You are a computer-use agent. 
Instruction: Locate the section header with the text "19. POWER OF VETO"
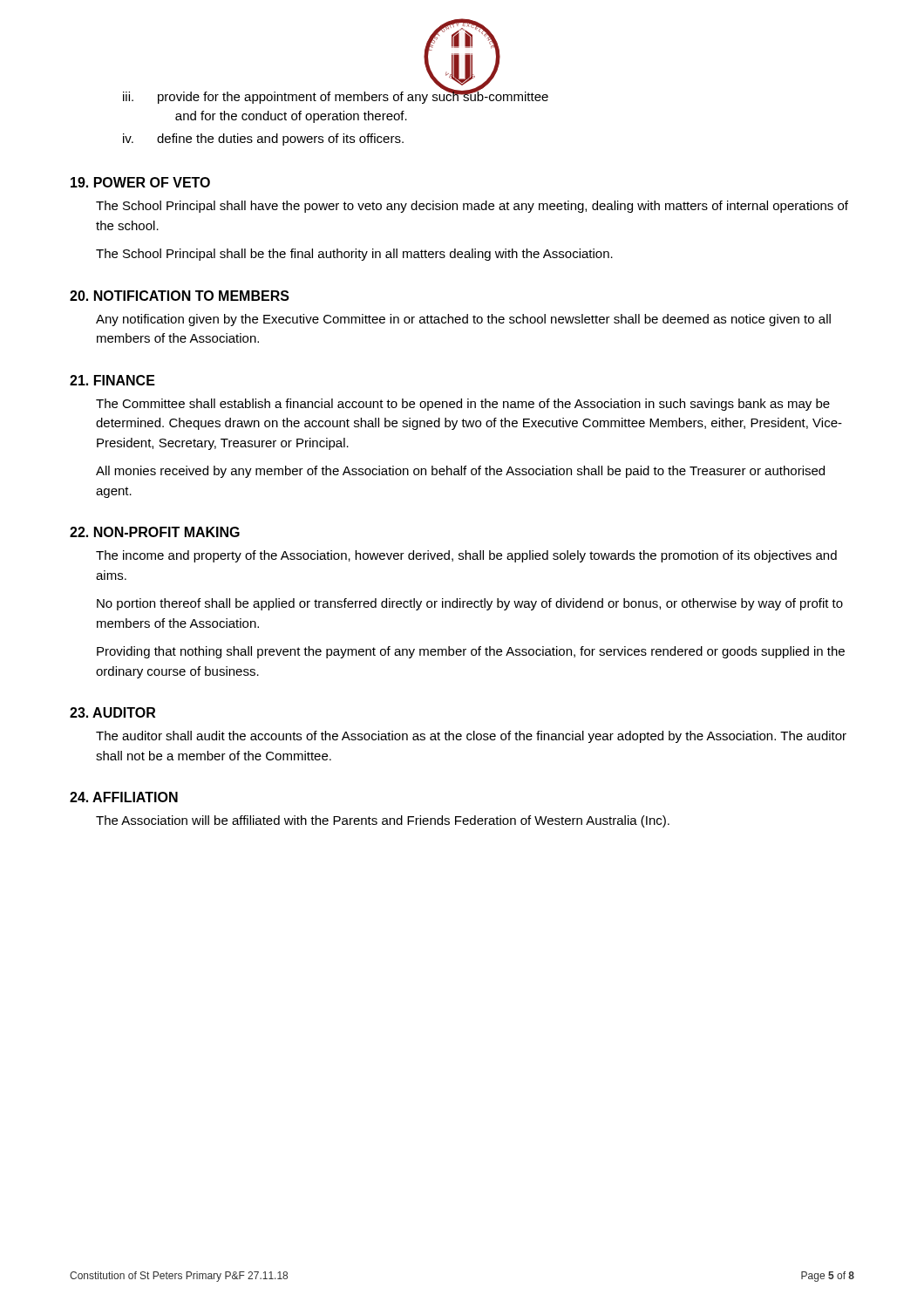tap(140, 183)
